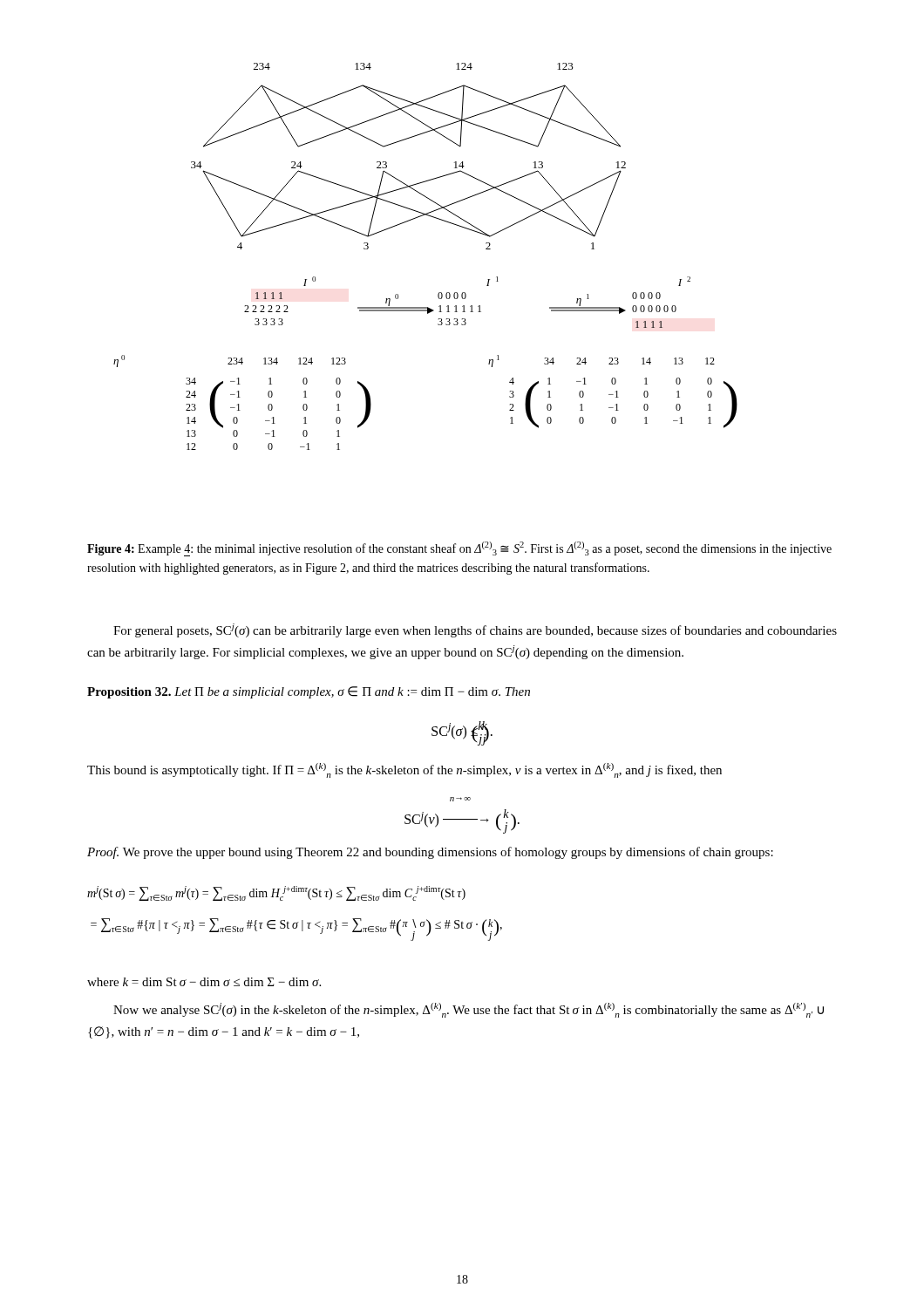Find the caption on this page that starts "Figure 4: Example 4: the minimal injective resolution"

[459, 557]
